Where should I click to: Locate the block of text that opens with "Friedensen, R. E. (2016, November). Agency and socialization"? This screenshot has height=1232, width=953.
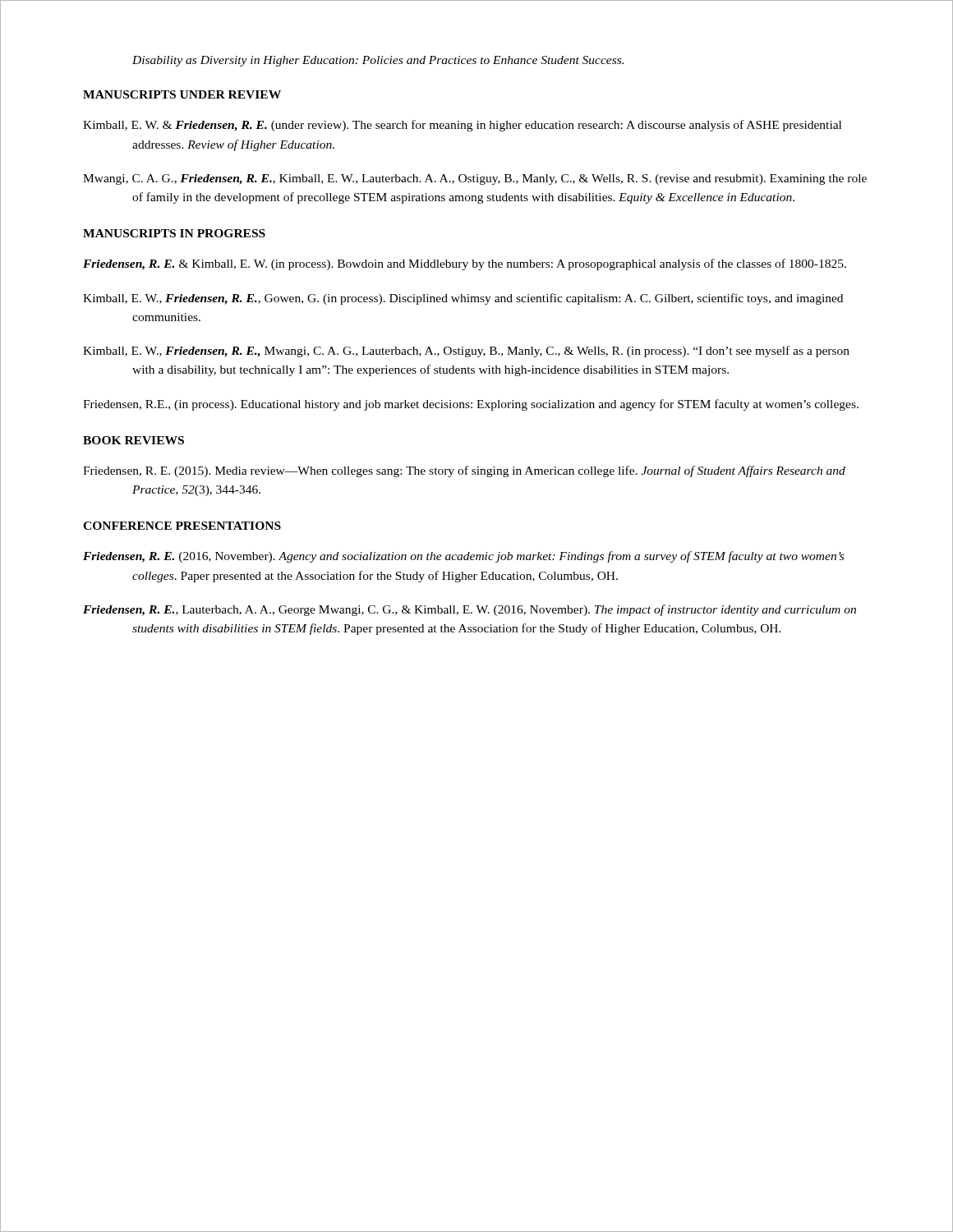[464, 565]
